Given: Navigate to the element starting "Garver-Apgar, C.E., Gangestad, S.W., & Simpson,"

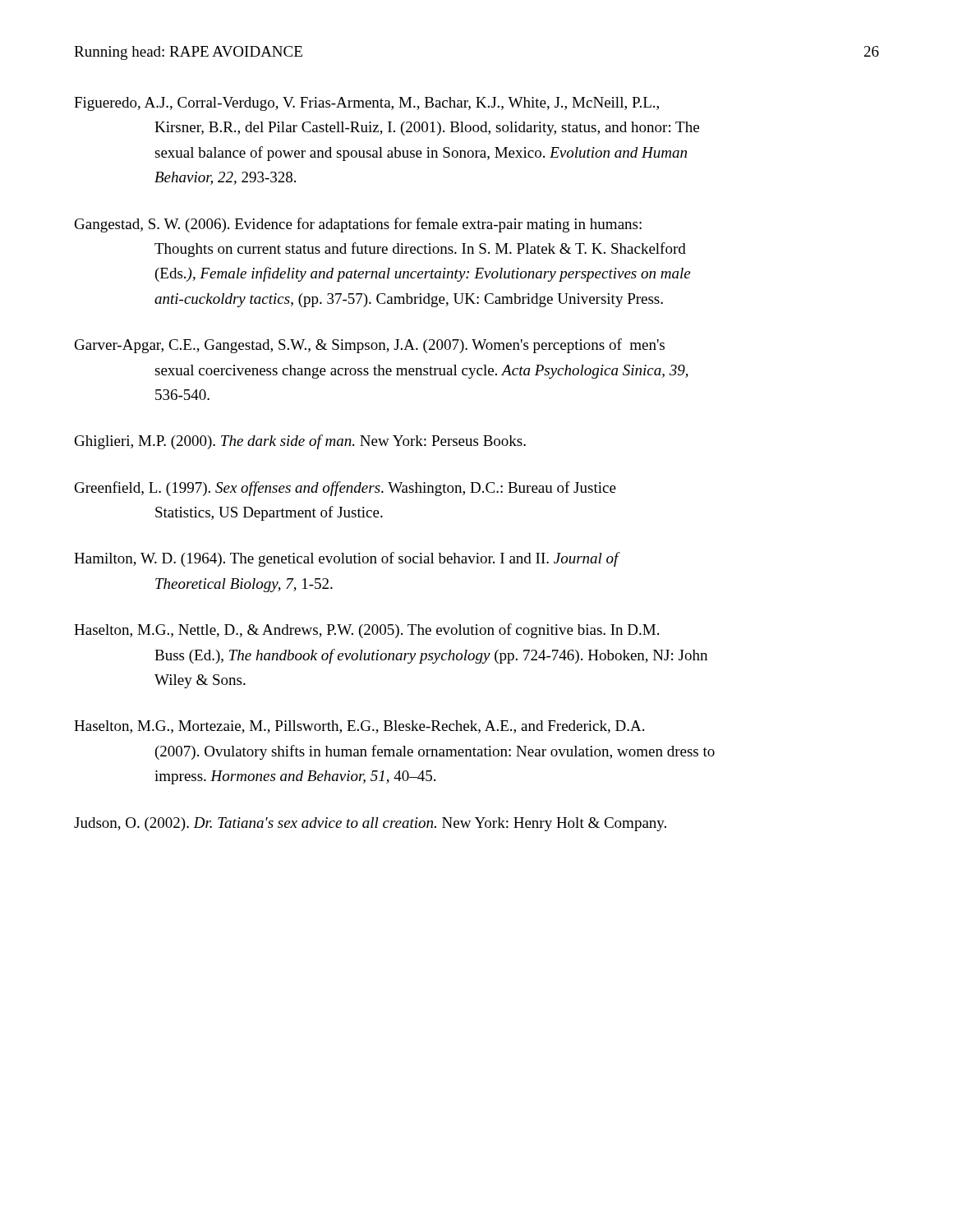Looking at the screenshot, I should tap(476, 370).
